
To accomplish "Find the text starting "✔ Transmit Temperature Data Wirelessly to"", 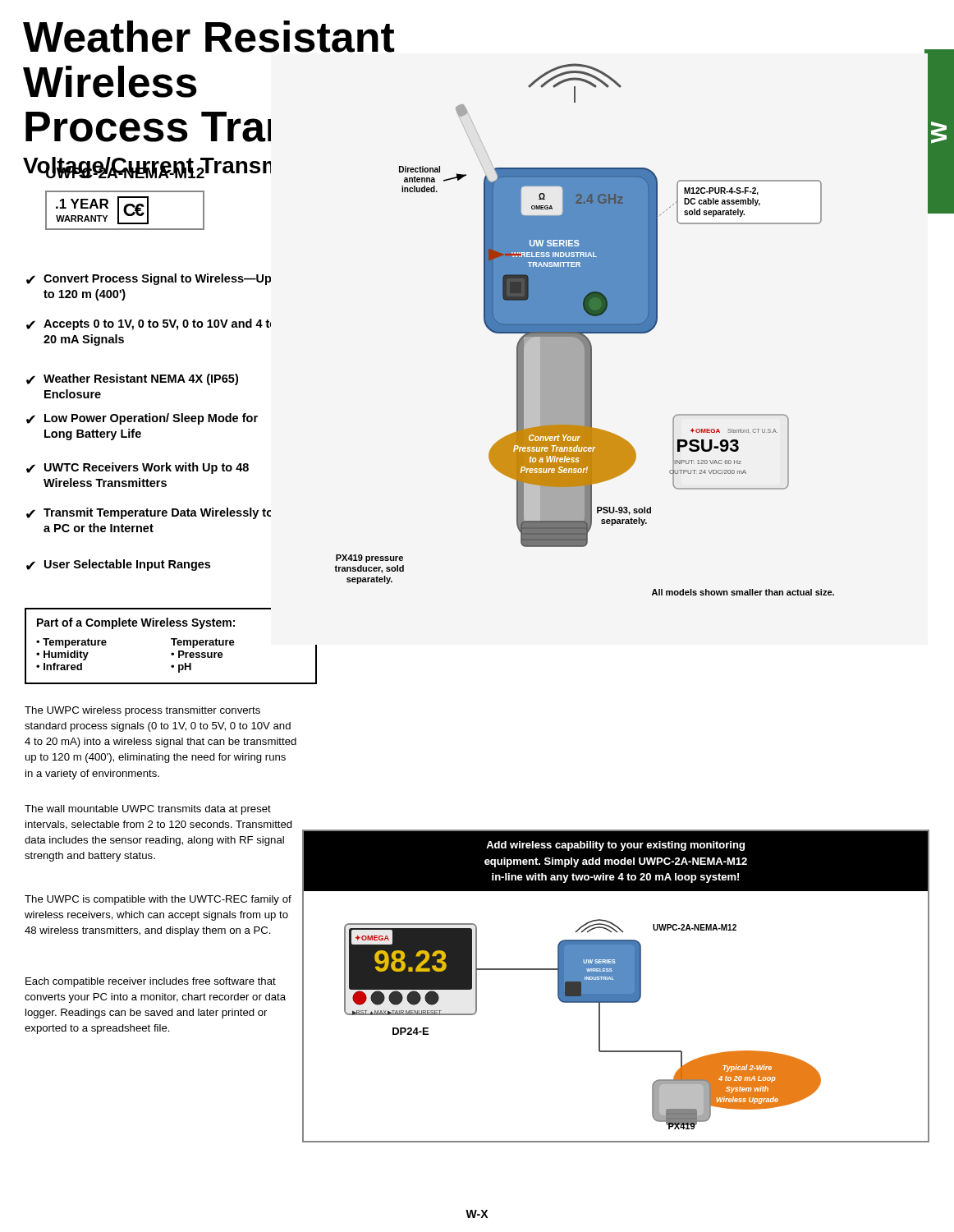I will [154, 521].
